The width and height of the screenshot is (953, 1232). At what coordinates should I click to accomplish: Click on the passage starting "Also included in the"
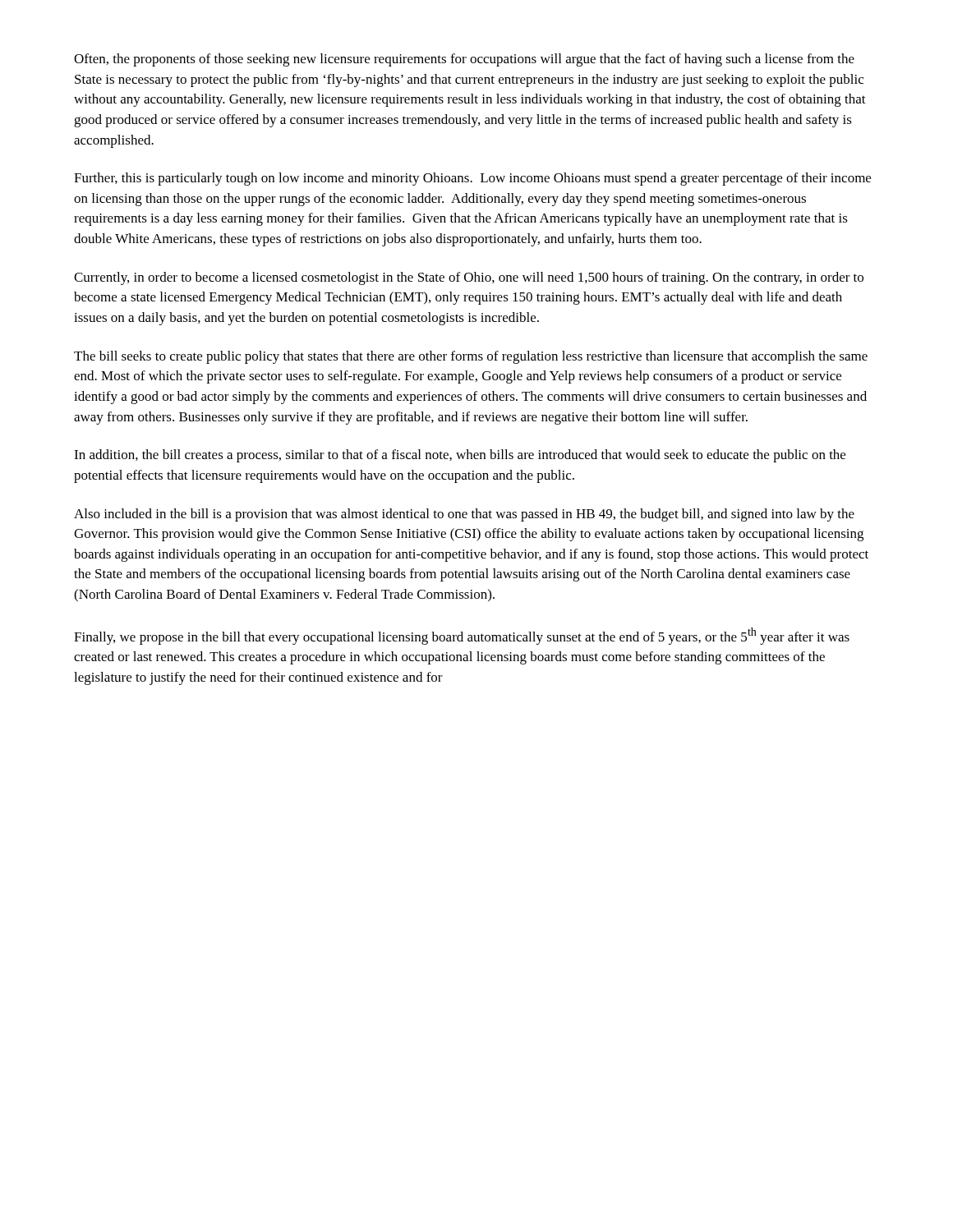pyautogui.click(x=471, y=554)
